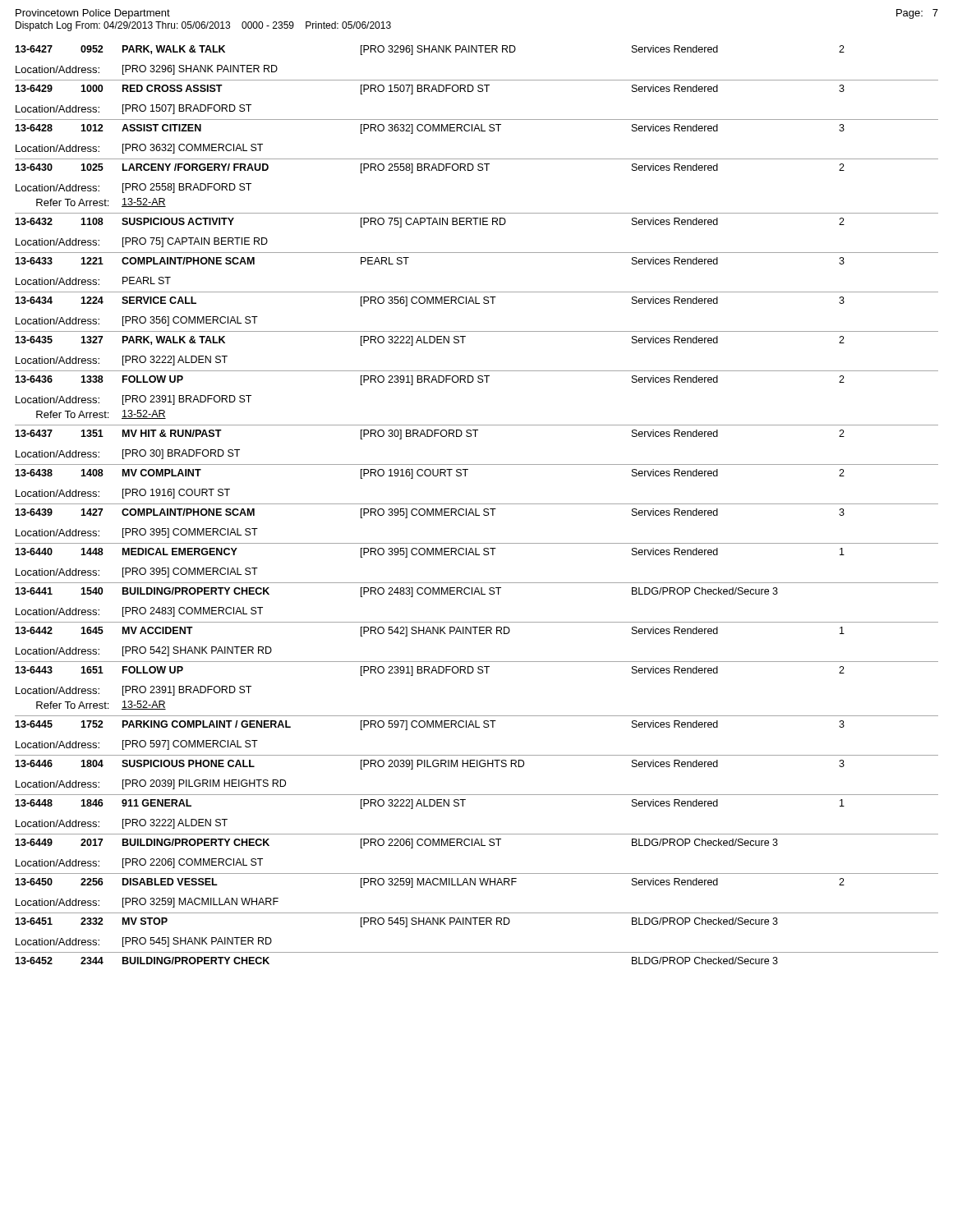Find the table that mentions "13-6427 0952 PARK, WALK &"
This screenshot has height=1232, width=953.
point(476,509)
